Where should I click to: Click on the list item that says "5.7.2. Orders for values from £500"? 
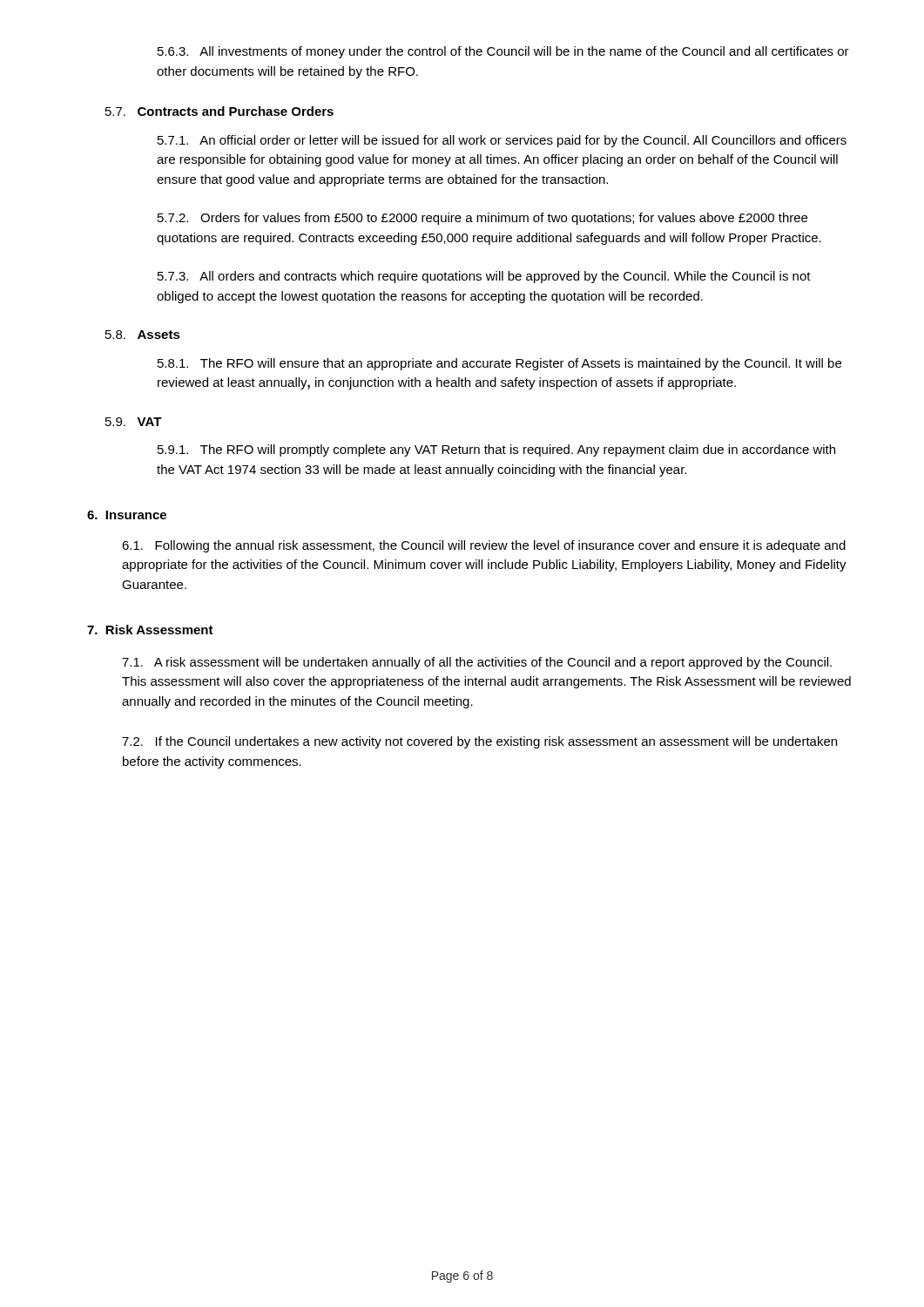coord(489,227)
